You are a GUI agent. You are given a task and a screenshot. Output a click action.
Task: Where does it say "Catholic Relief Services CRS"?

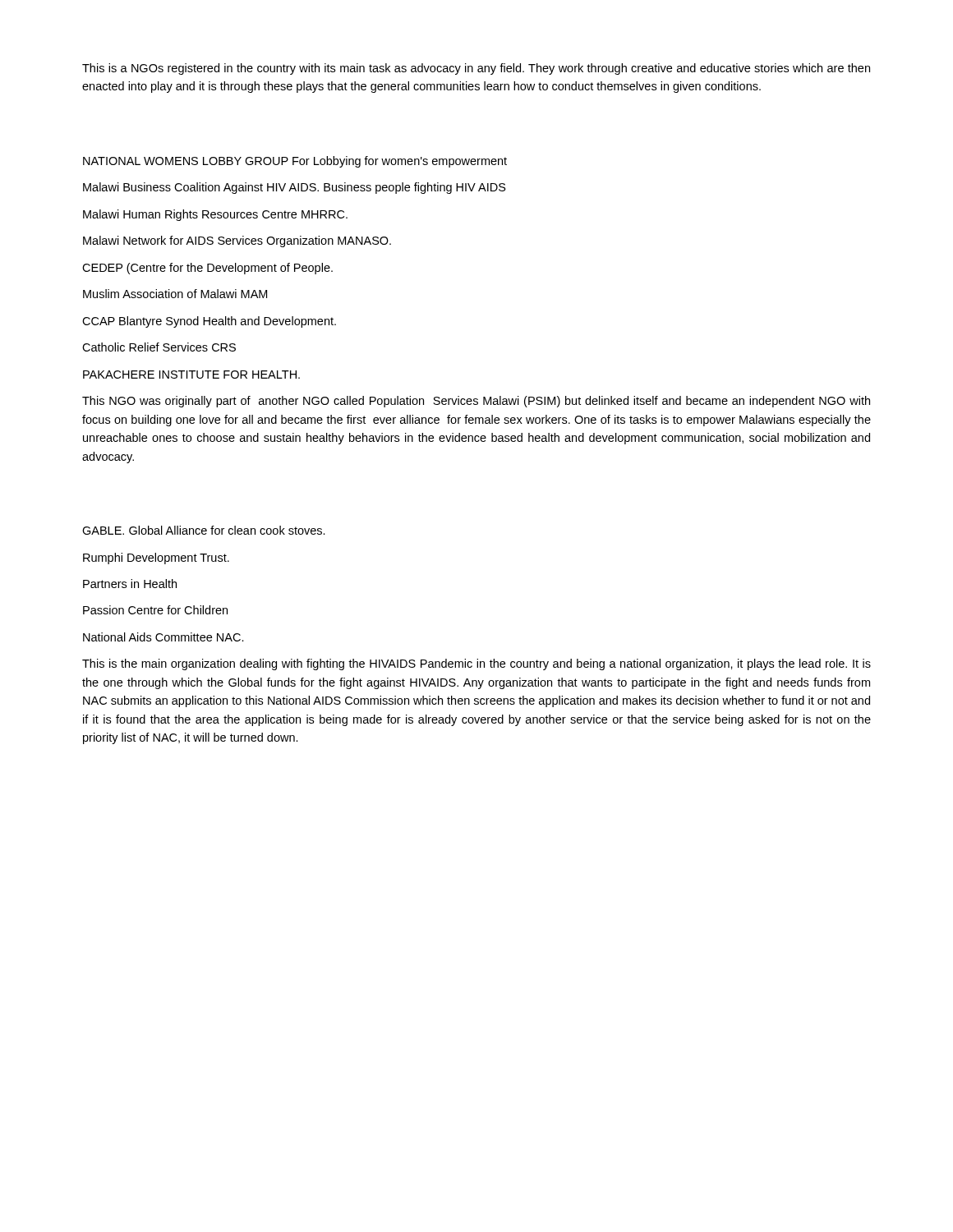(159, 348)
